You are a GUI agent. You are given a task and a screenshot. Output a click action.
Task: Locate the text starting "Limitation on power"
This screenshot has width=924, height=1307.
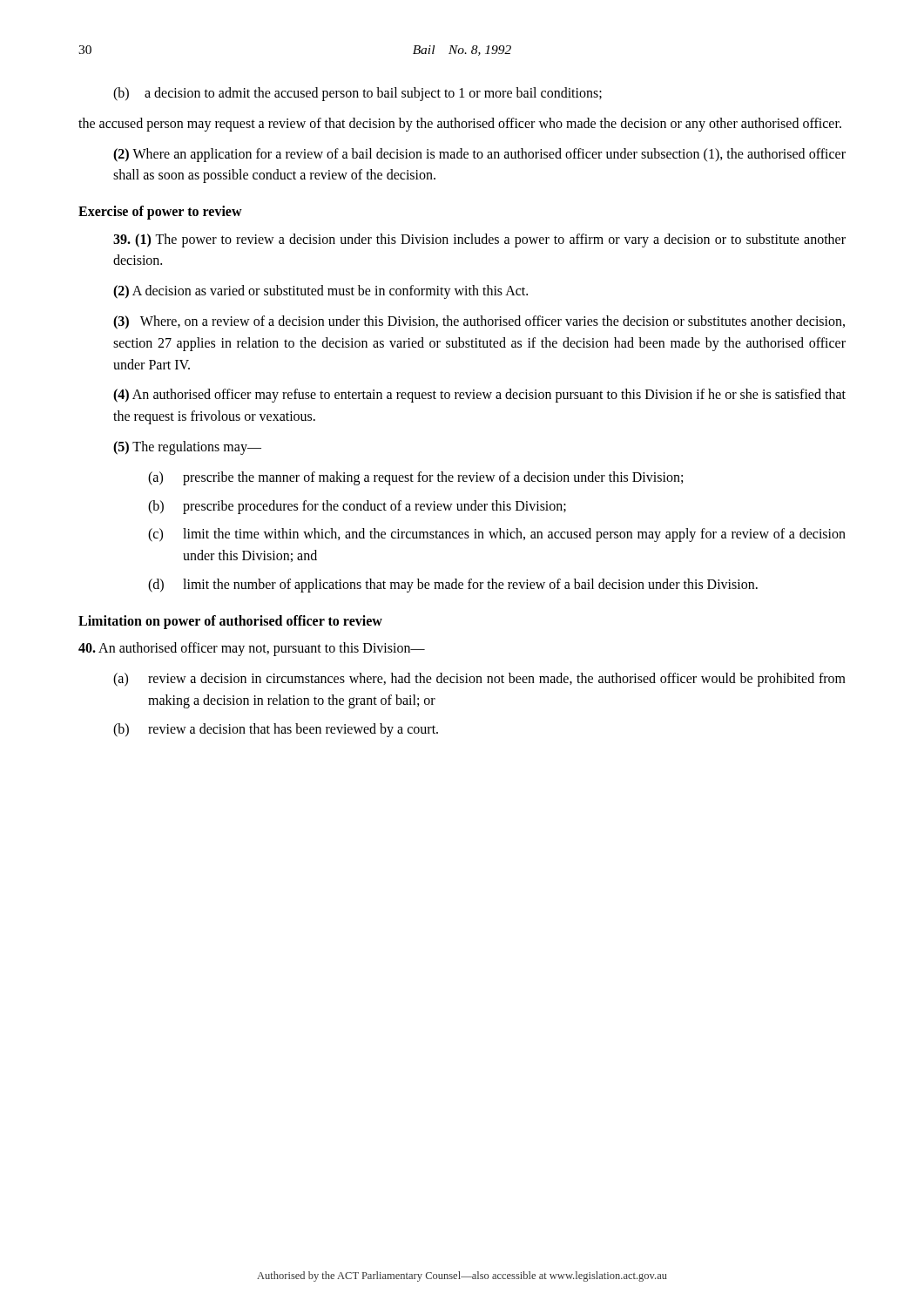(230, 621)
